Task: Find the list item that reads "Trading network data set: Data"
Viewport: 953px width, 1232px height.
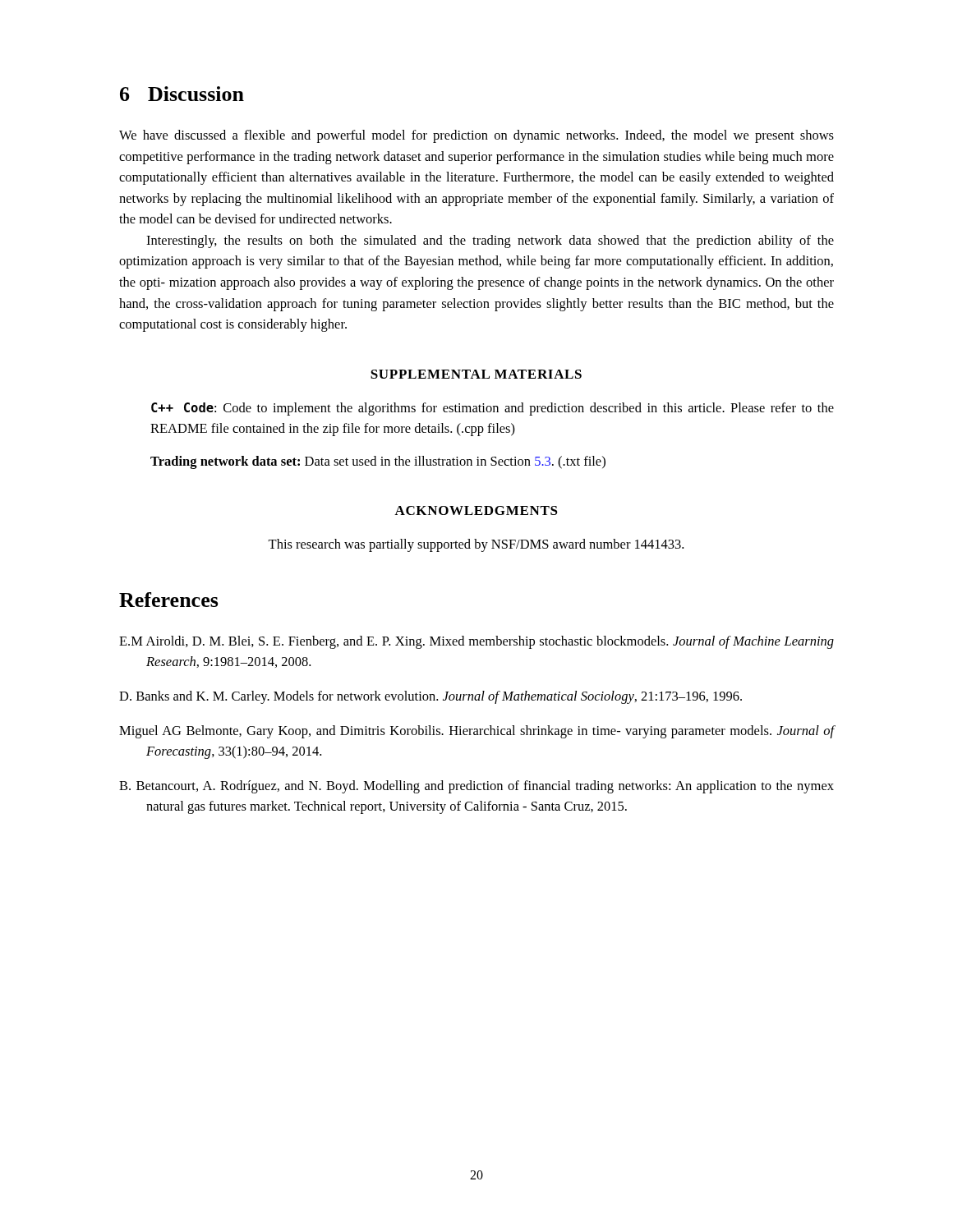Action: coord(481,461)
